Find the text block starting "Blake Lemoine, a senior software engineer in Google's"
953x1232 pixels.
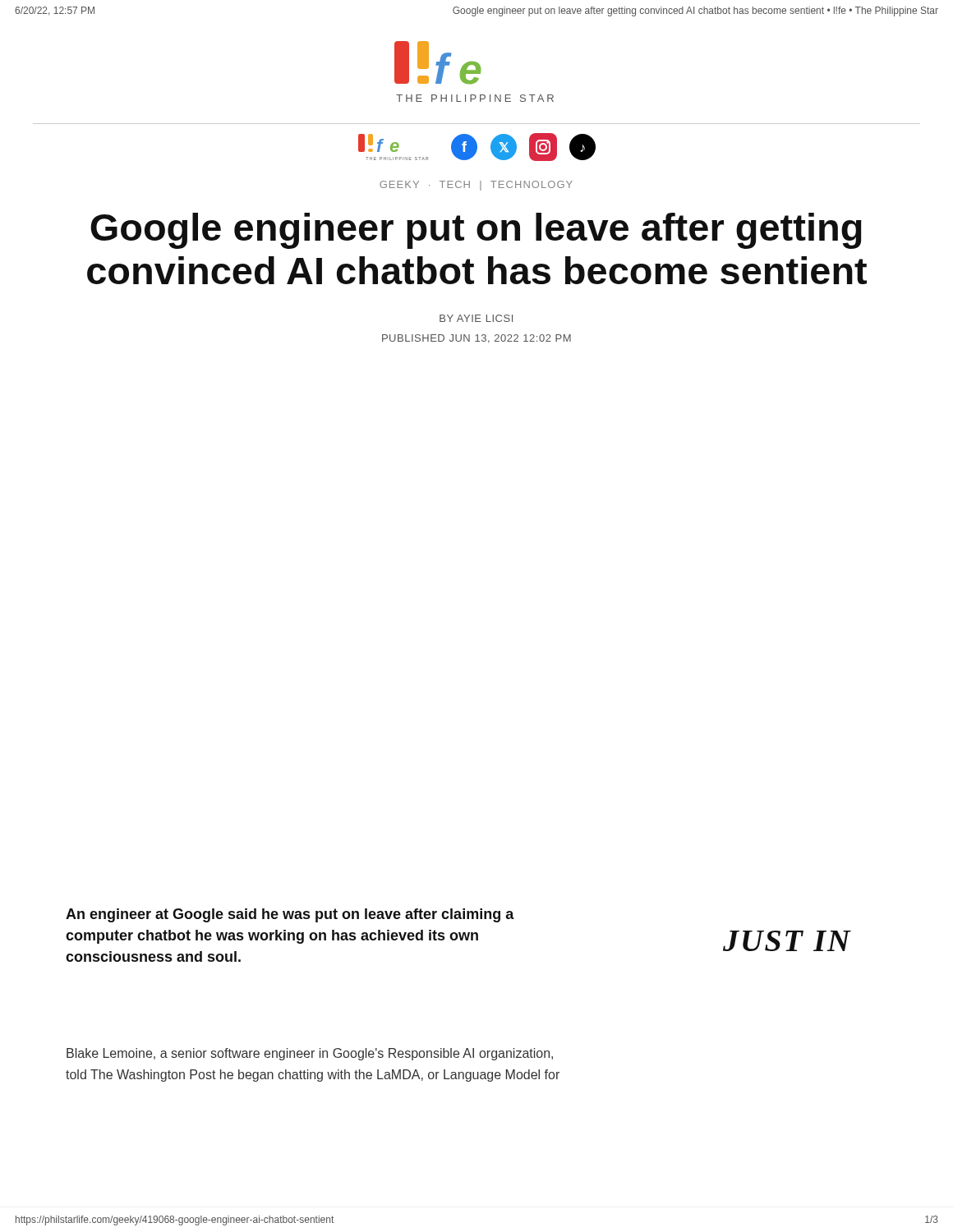[x=313, y=1064]
